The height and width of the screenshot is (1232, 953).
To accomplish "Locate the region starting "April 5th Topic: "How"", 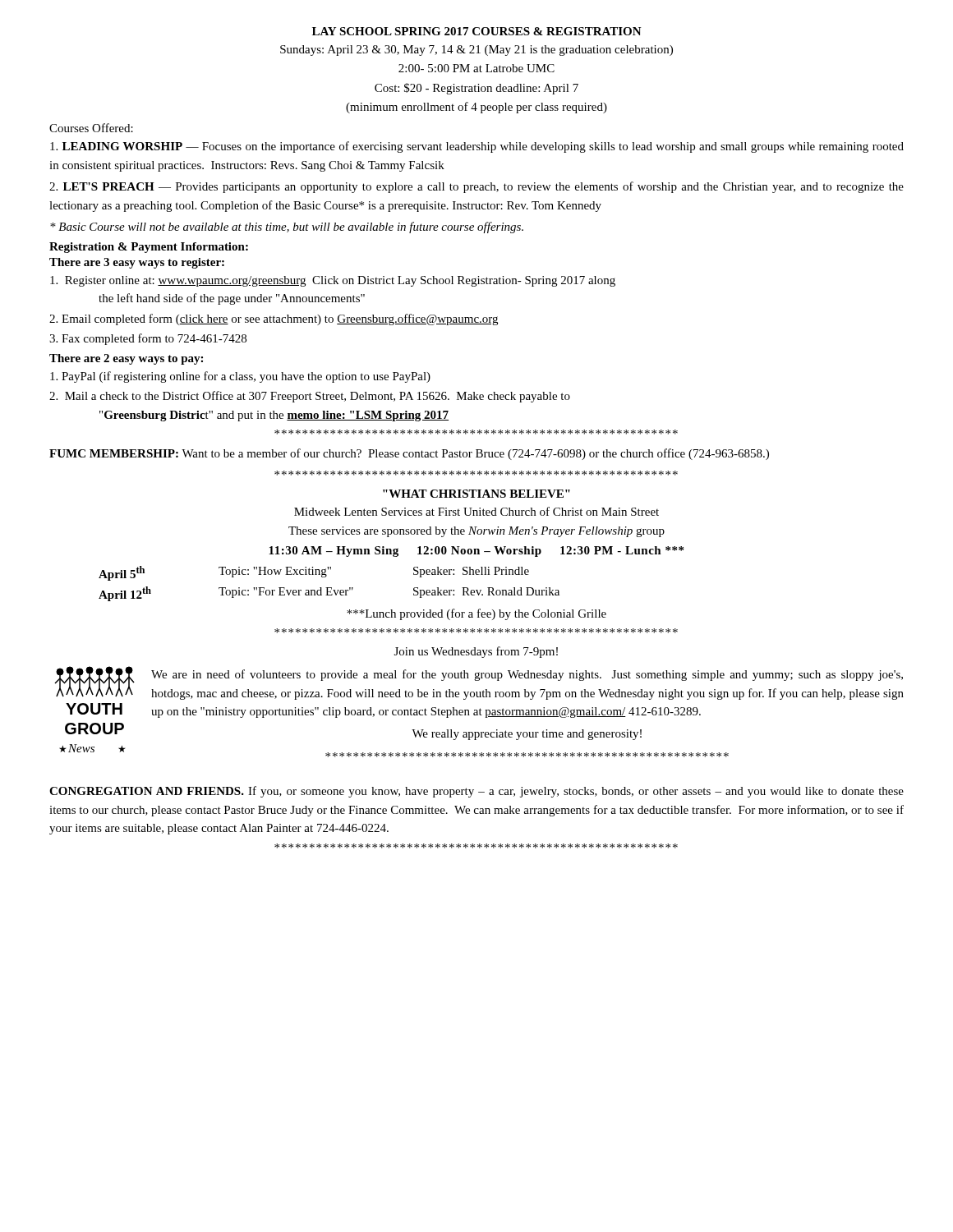I will point(476,583).
